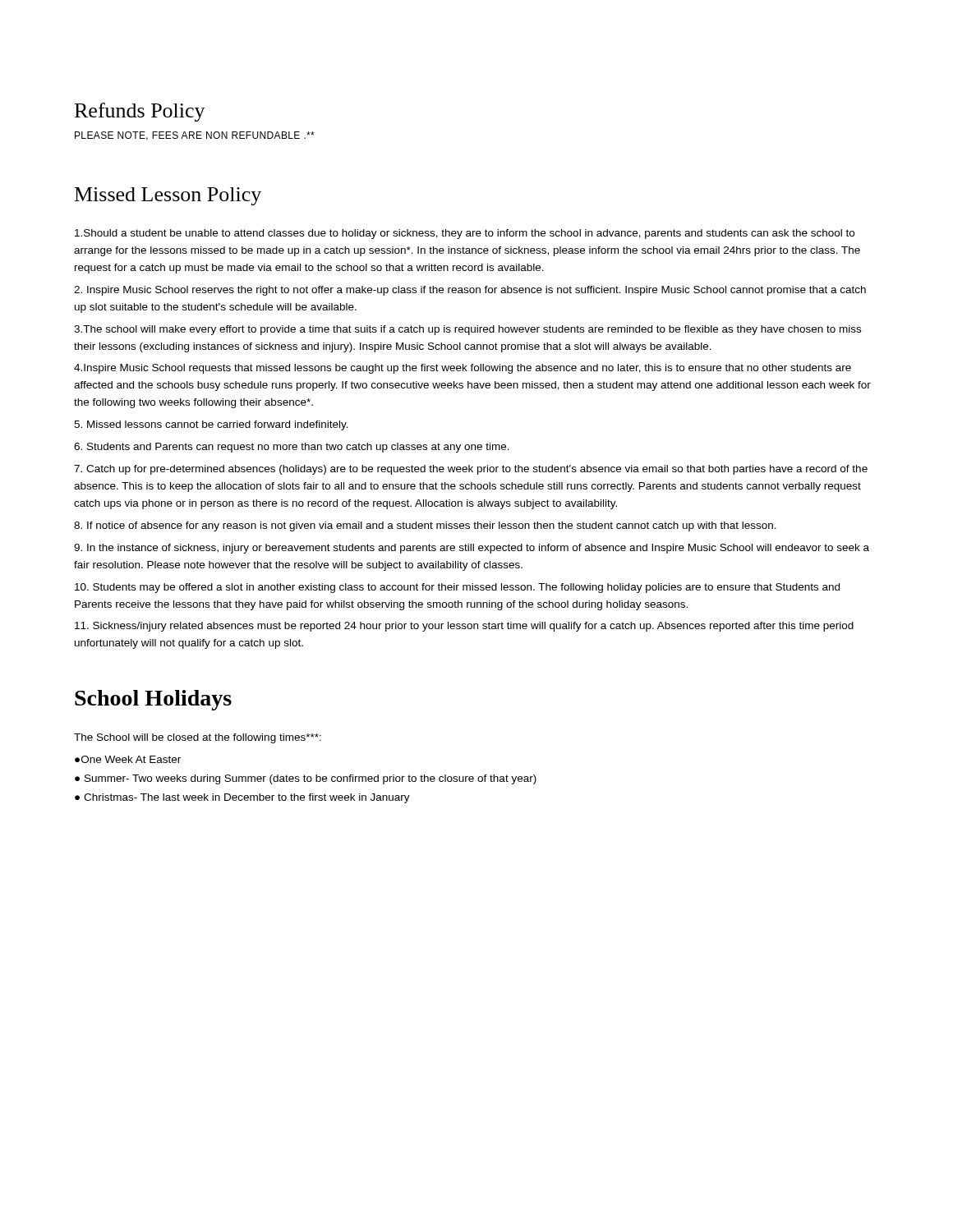The width and height of the screenshot is (953, 1232).
Task: Point to the block beginning "If notice of"
Action: tap(476, 526)
